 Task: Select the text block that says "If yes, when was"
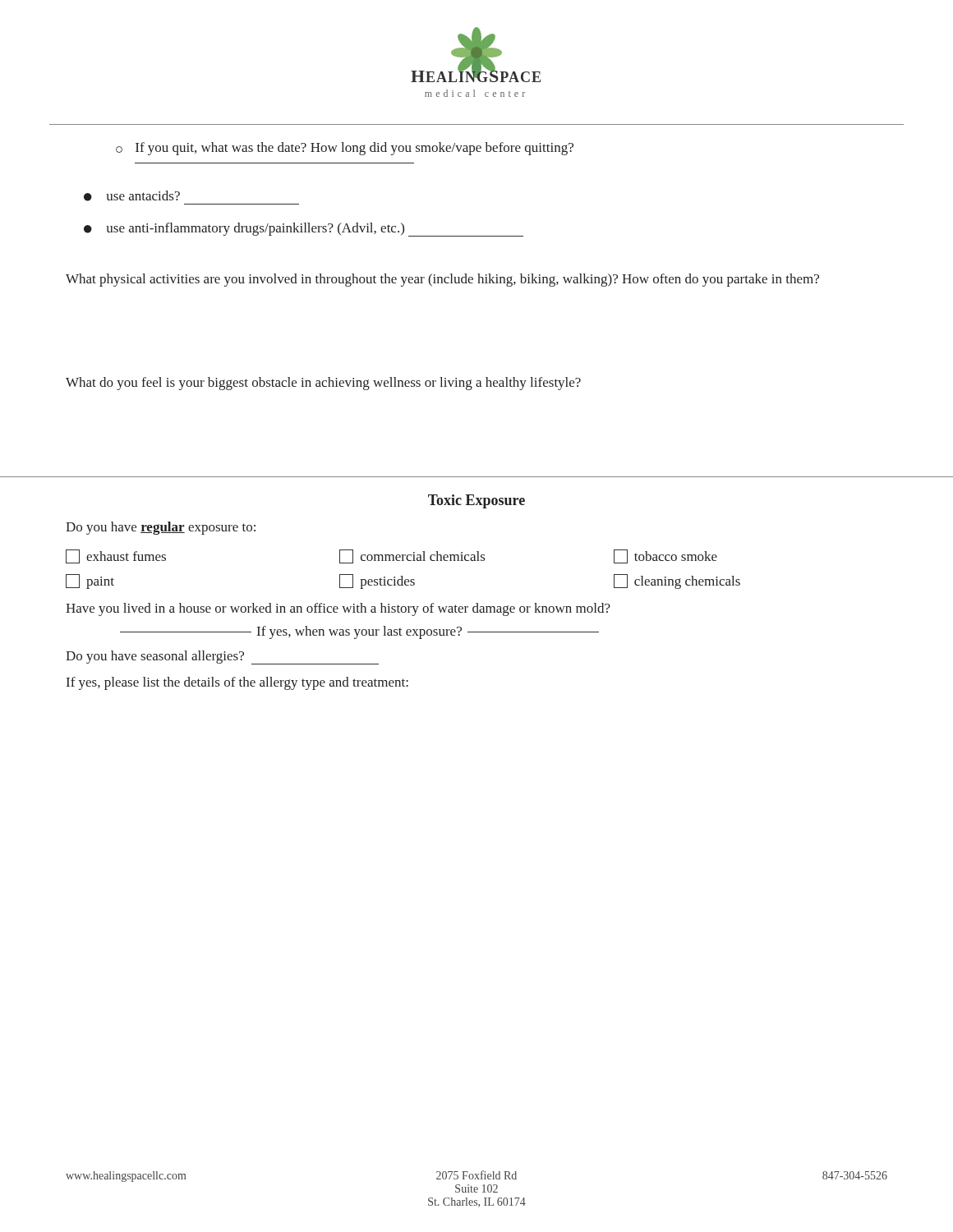(359, 631)
